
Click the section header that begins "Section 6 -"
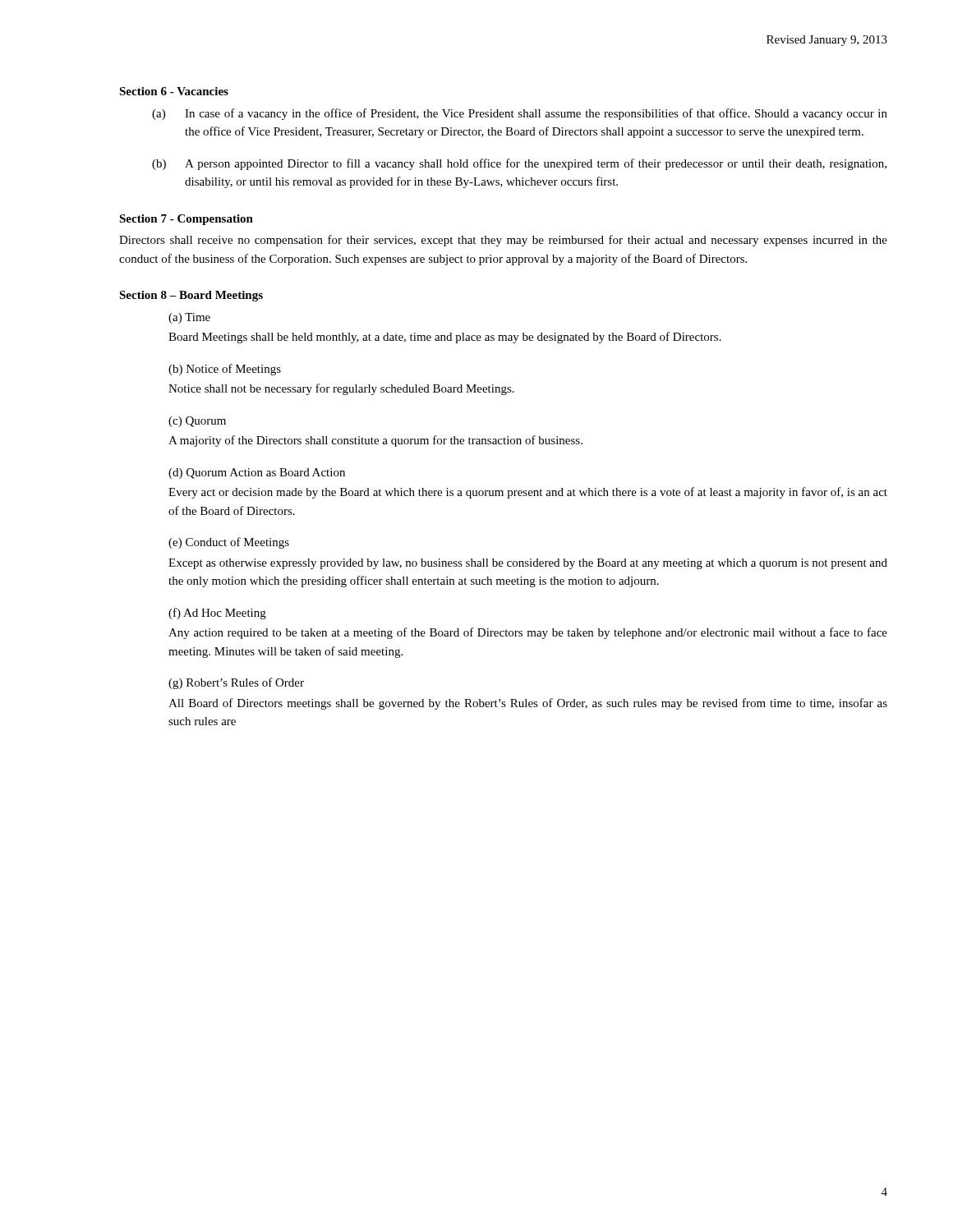174,91
